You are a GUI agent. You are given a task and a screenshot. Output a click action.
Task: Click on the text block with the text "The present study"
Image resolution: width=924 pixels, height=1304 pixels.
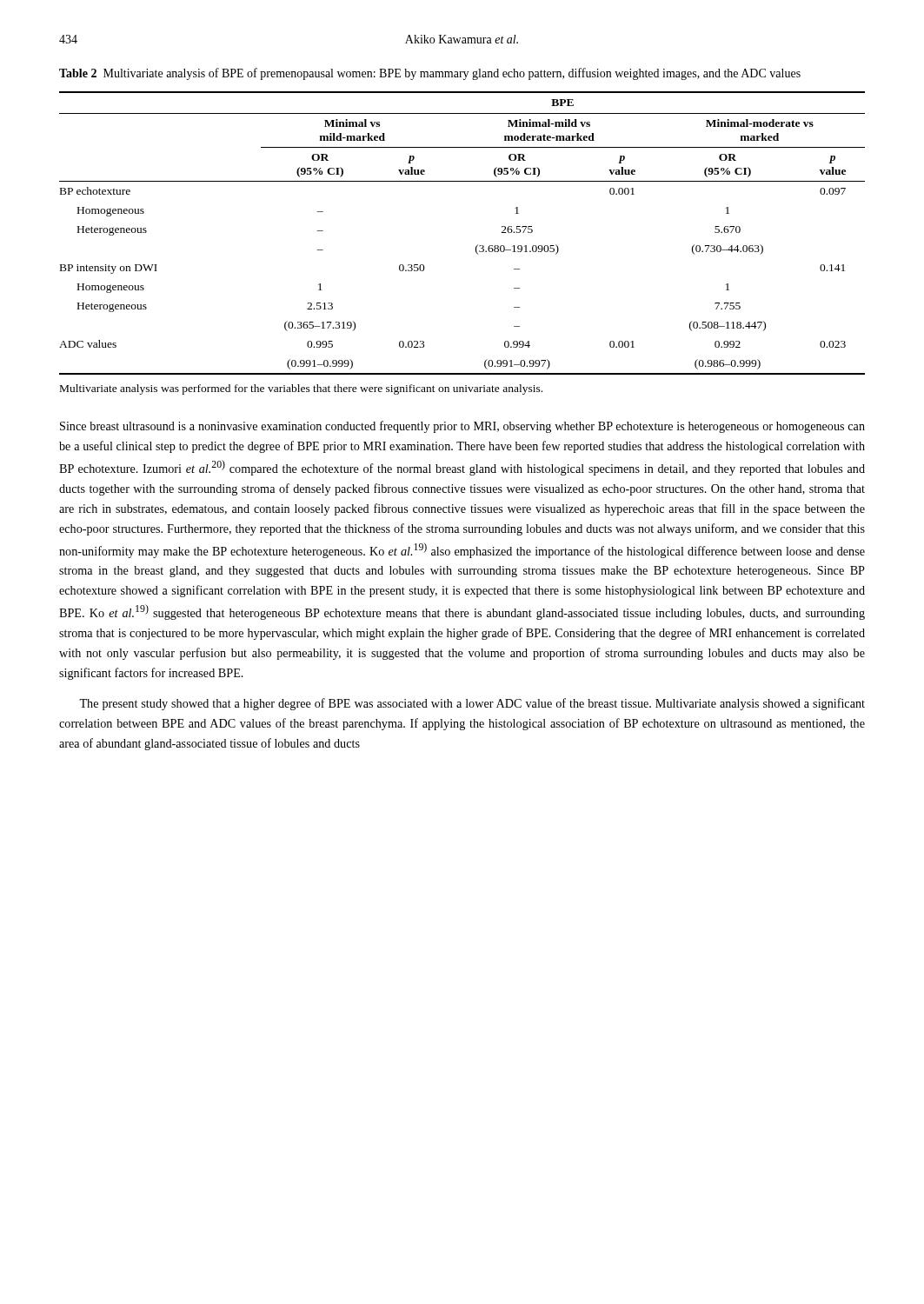[x=462, y=723]
